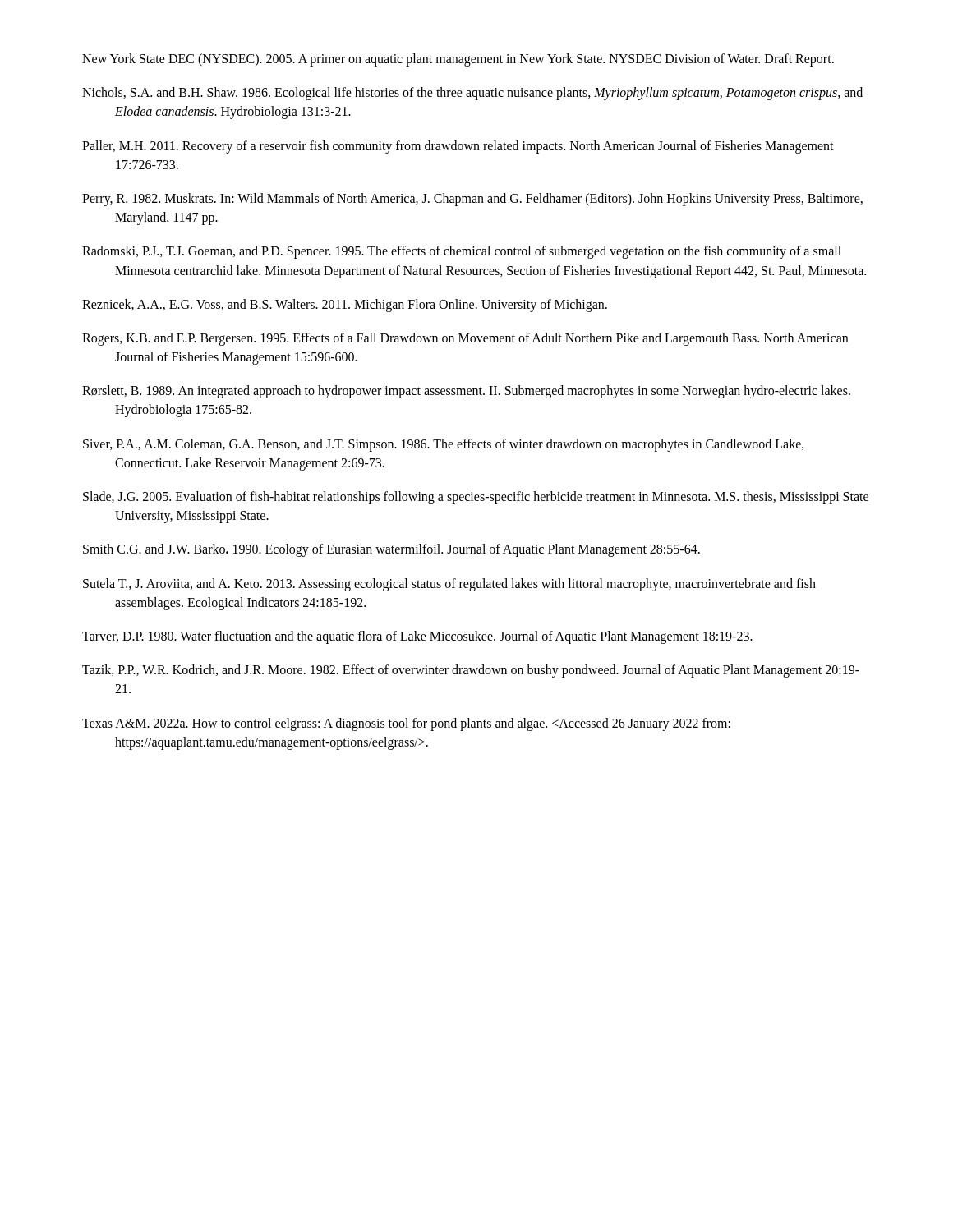Locate the text block starting "Tazik, P.P., W.R. Kodrich, and J.R."

(x=471, y=679)
